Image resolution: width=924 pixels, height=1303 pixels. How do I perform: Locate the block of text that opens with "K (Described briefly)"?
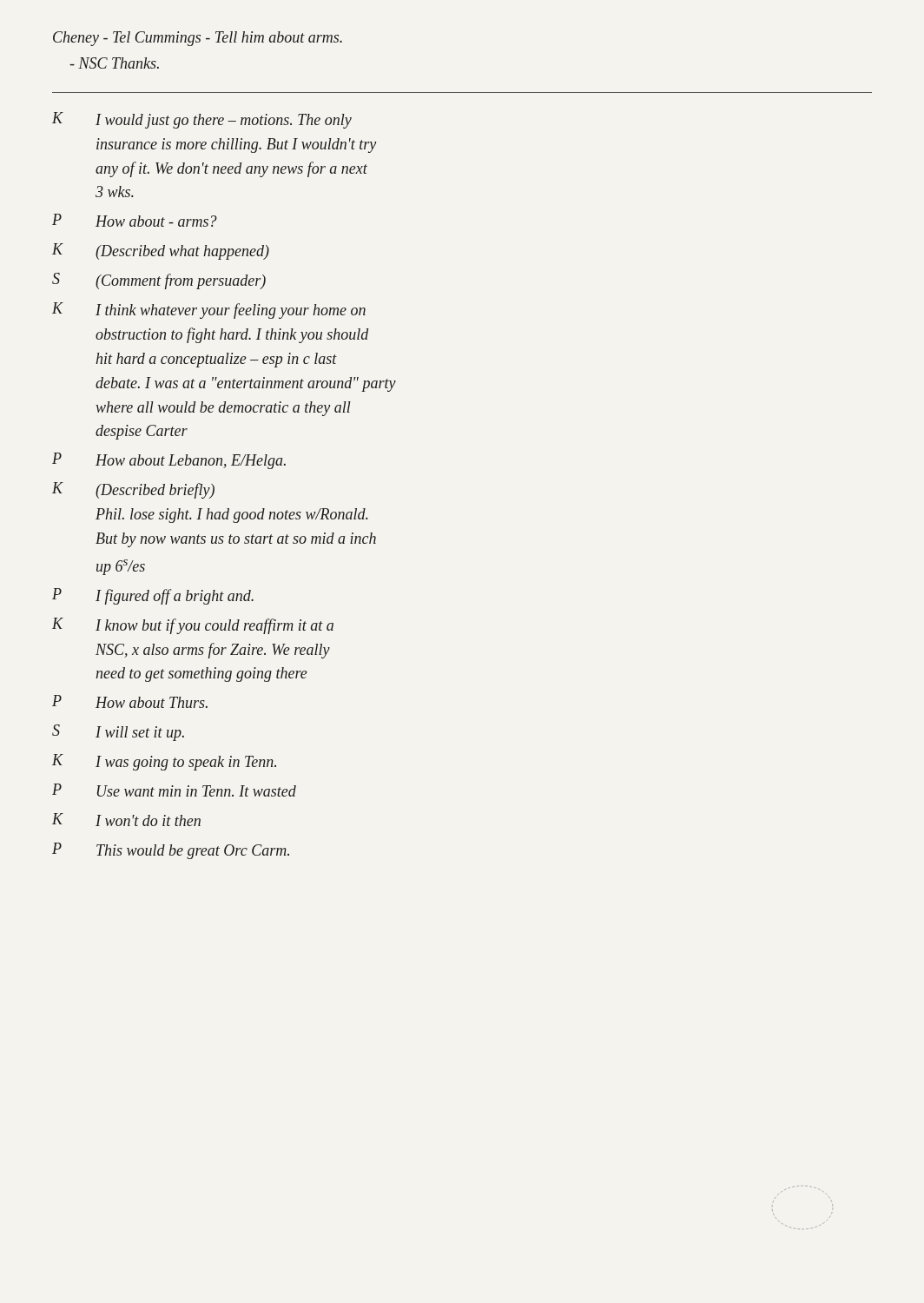point(133,490)
